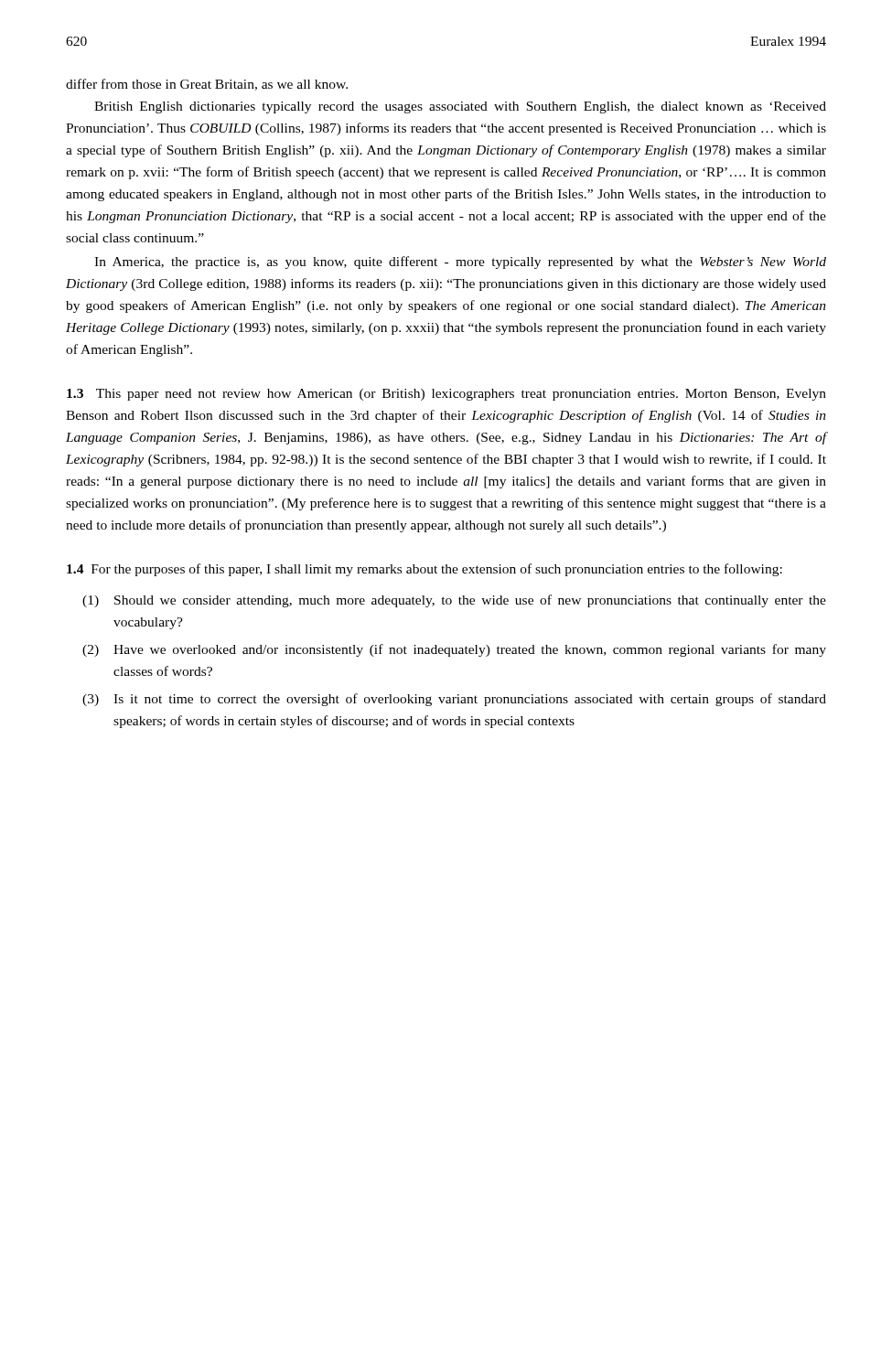Viewport: 892px width, 1372px height.
Task: Locate the block of text that opens with "(3) Is it not"
Action: pyautogui.click(x=454, y=710)
